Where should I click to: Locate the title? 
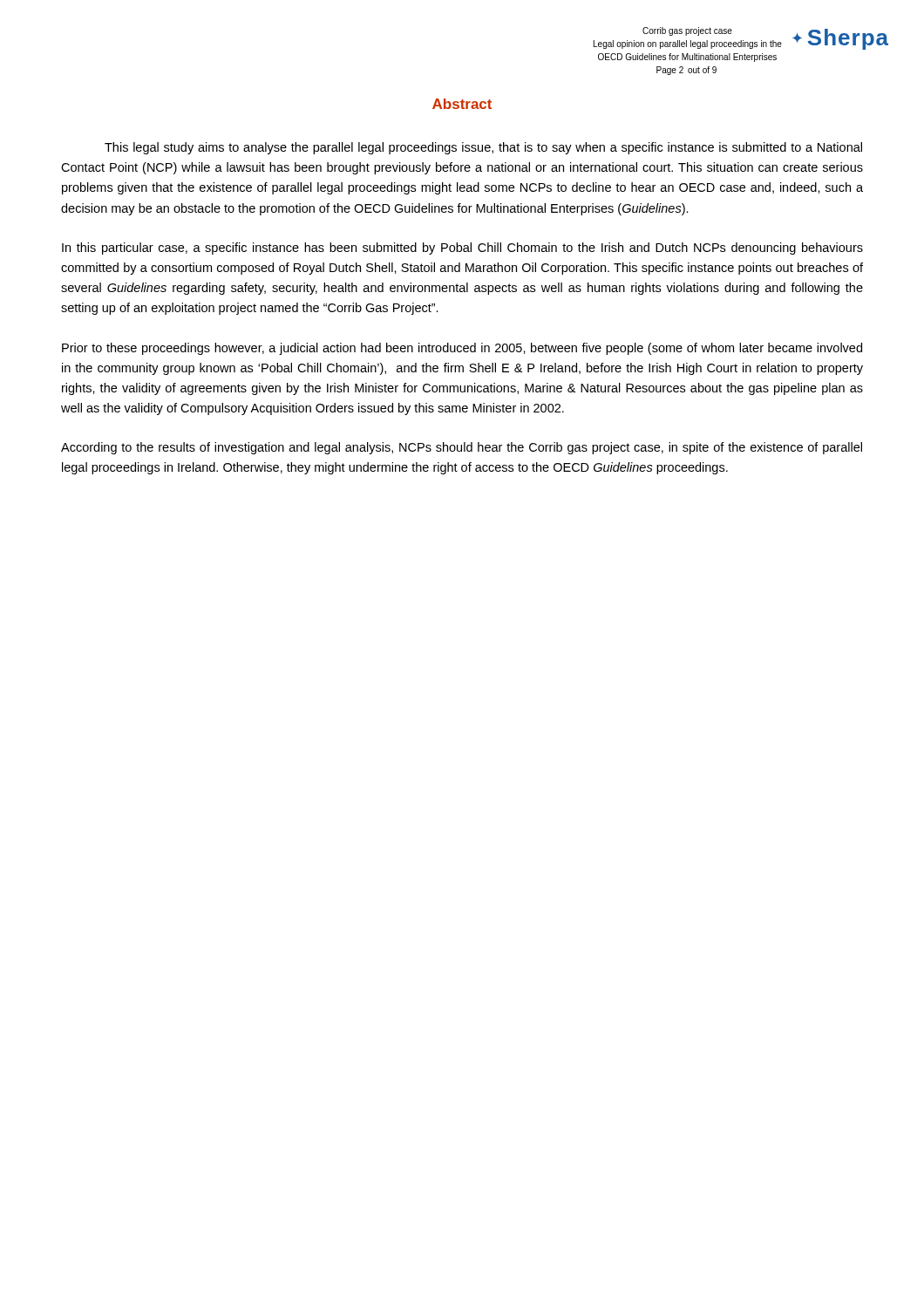pyautogui.click(x=462, y=104)
